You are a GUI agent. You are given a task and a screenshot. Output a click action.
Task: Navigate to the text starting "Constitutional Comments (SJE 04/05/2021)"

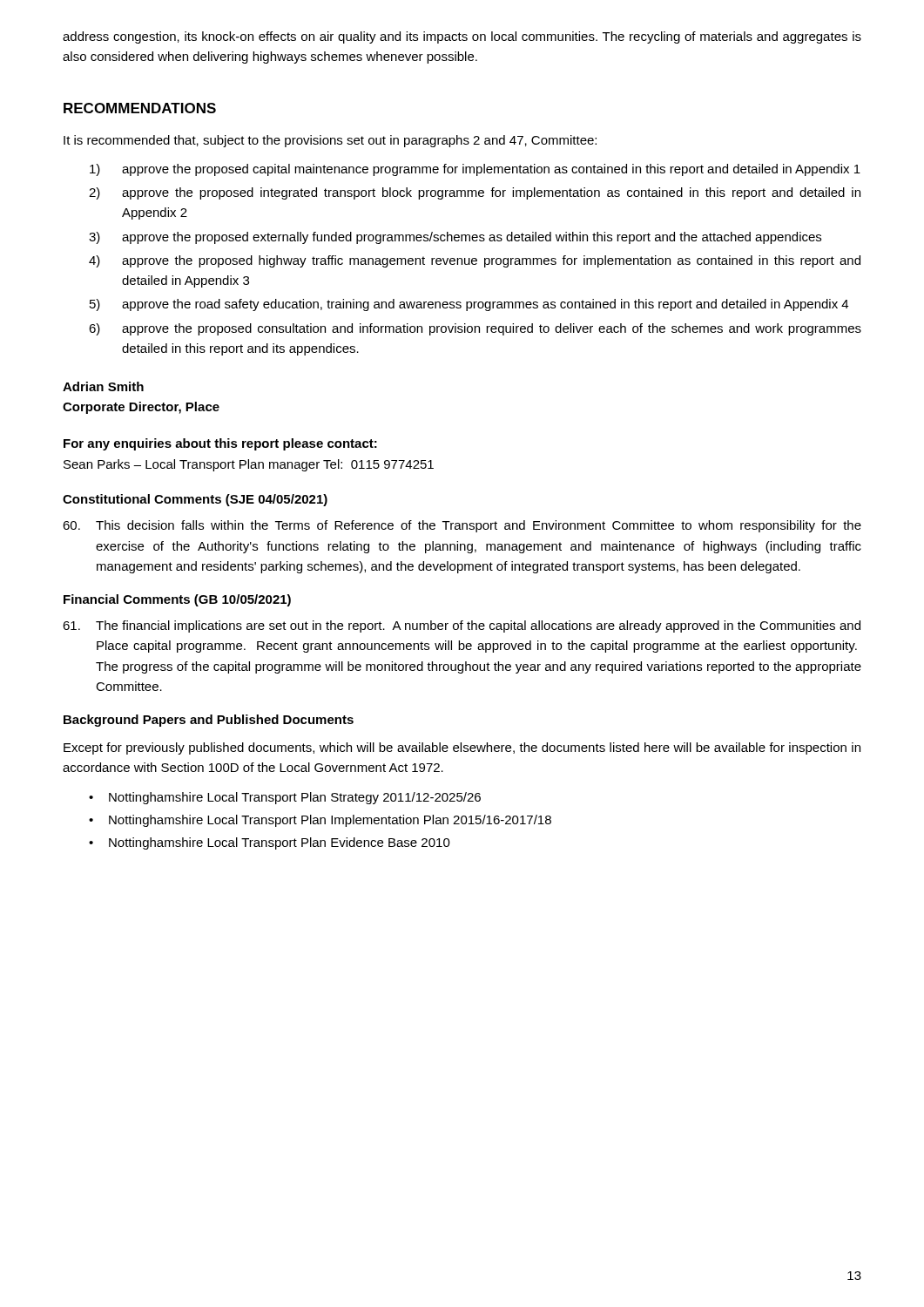(x=195, y=499)
